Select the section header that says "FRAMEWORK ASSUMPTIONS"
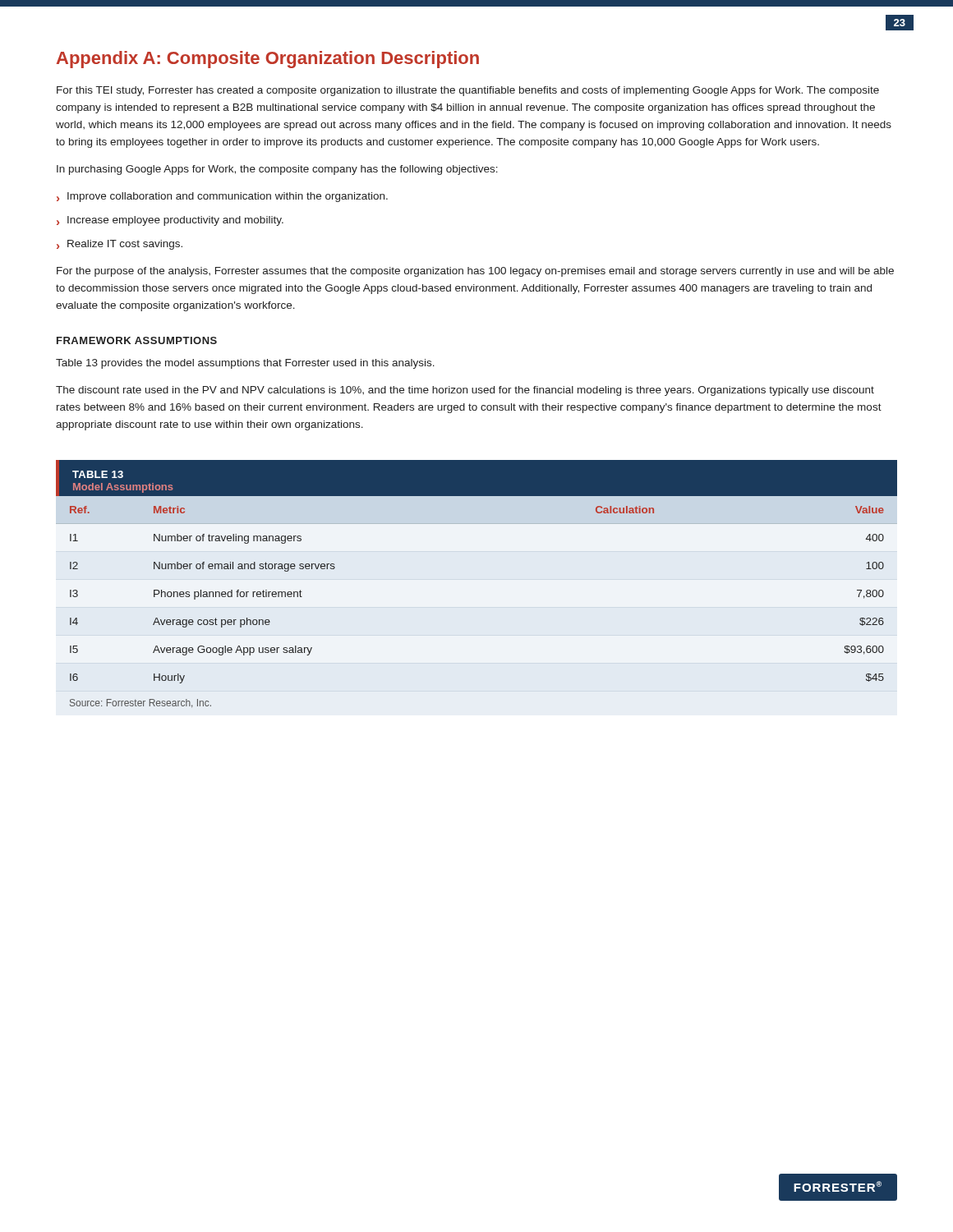This screenshot has width=953, height=1232. click(137, 341)
